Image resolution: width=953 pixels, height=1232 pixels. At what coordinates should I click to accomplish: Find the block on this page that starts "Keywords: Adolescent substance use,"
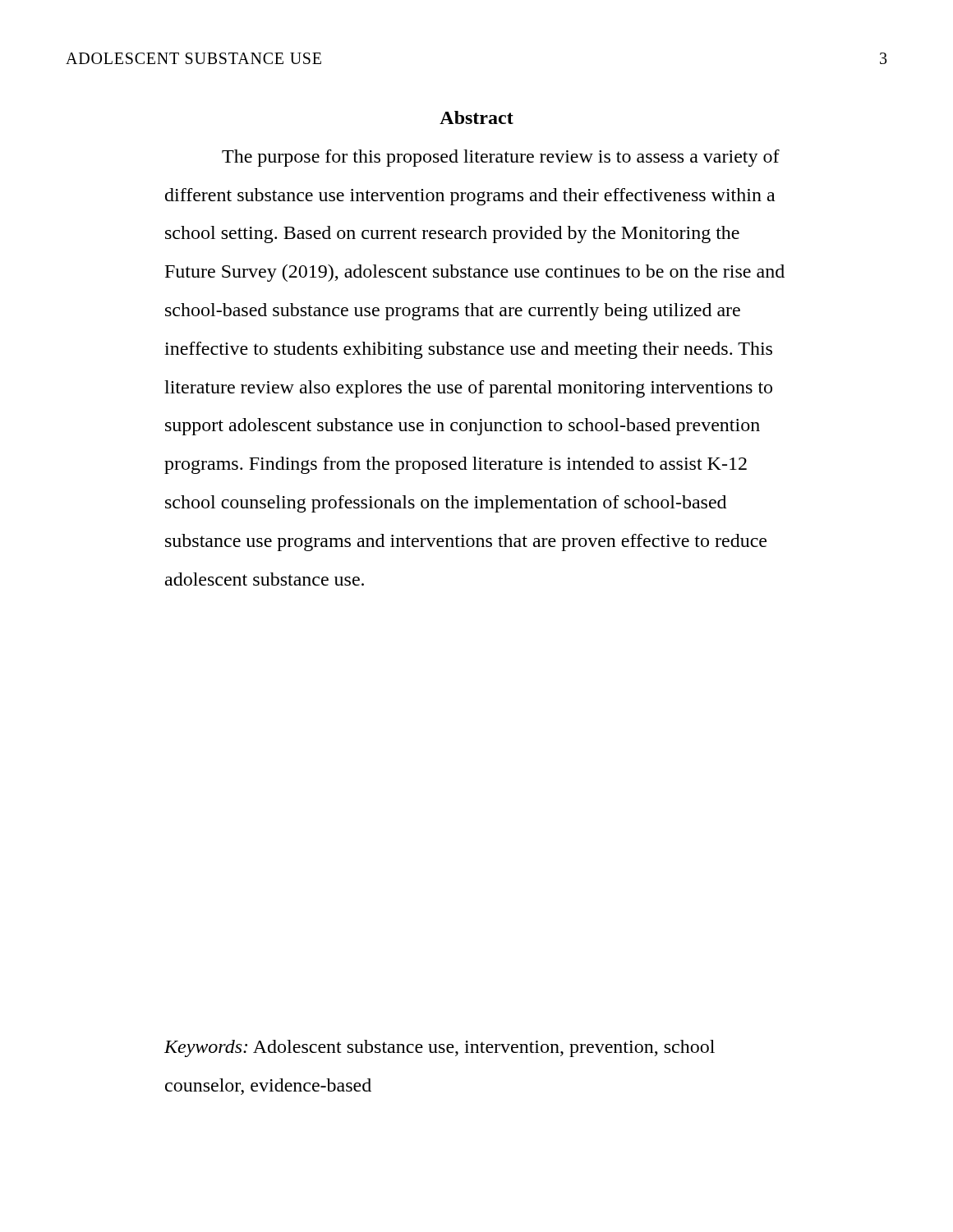440,1048
